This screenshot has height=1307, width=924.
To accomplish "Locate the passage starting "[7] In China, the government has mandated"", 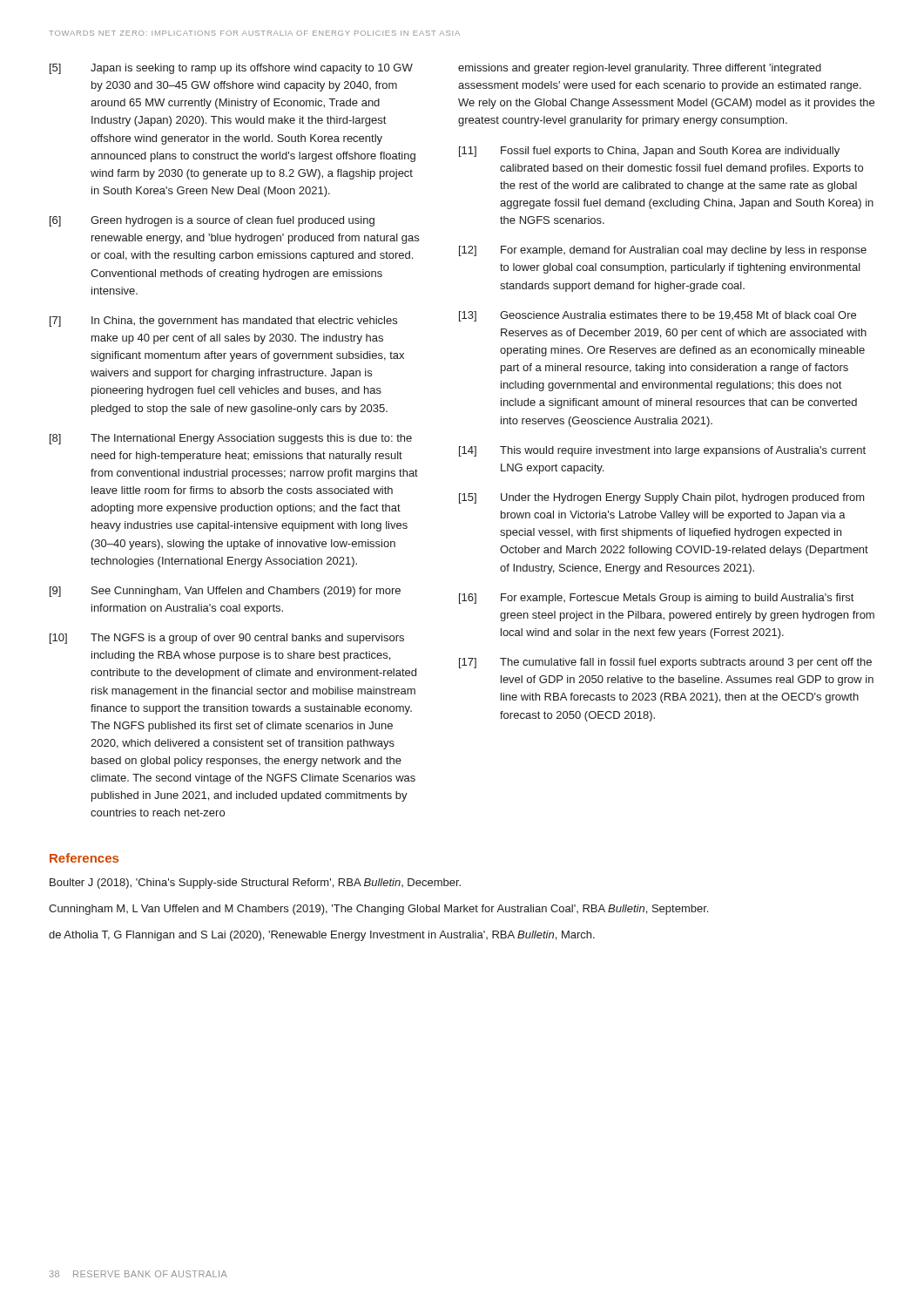I will coord(236,364).
